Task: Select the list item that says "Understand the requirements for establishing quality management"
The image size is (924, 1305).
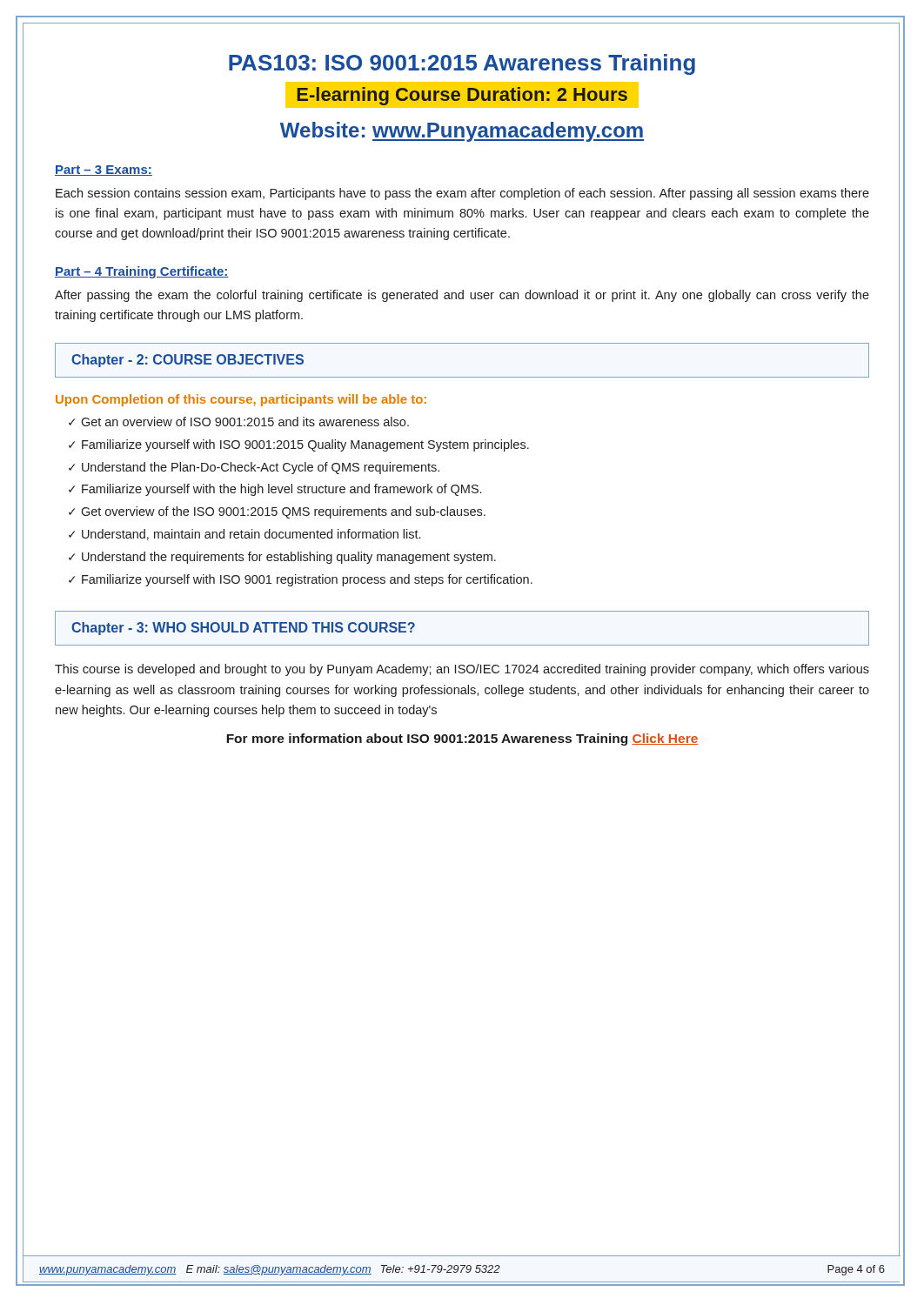Action: point(289,557)
